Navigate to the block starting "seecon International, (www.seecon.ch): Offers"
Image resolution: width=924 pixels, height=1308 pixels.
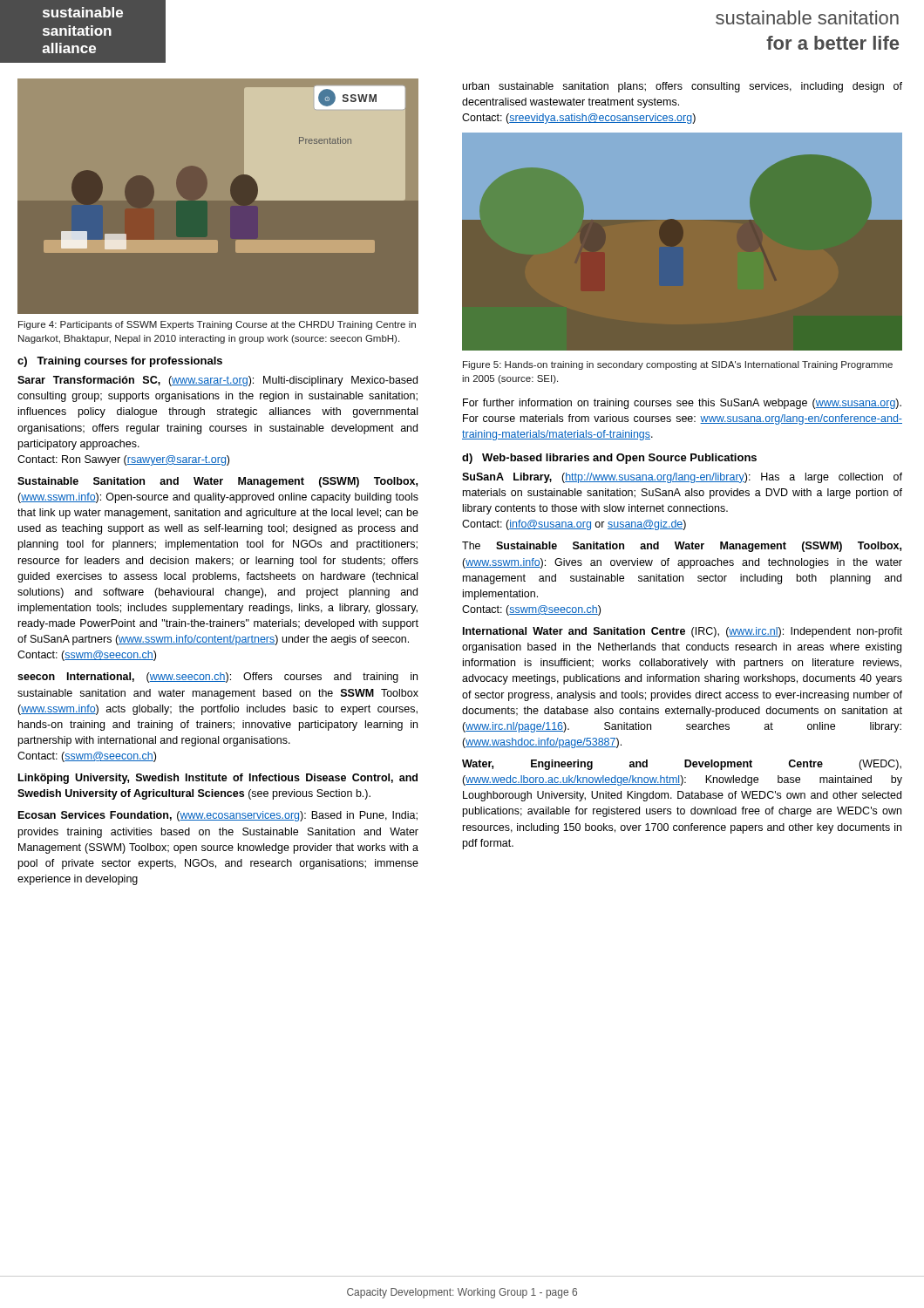[x=218, y=717]
